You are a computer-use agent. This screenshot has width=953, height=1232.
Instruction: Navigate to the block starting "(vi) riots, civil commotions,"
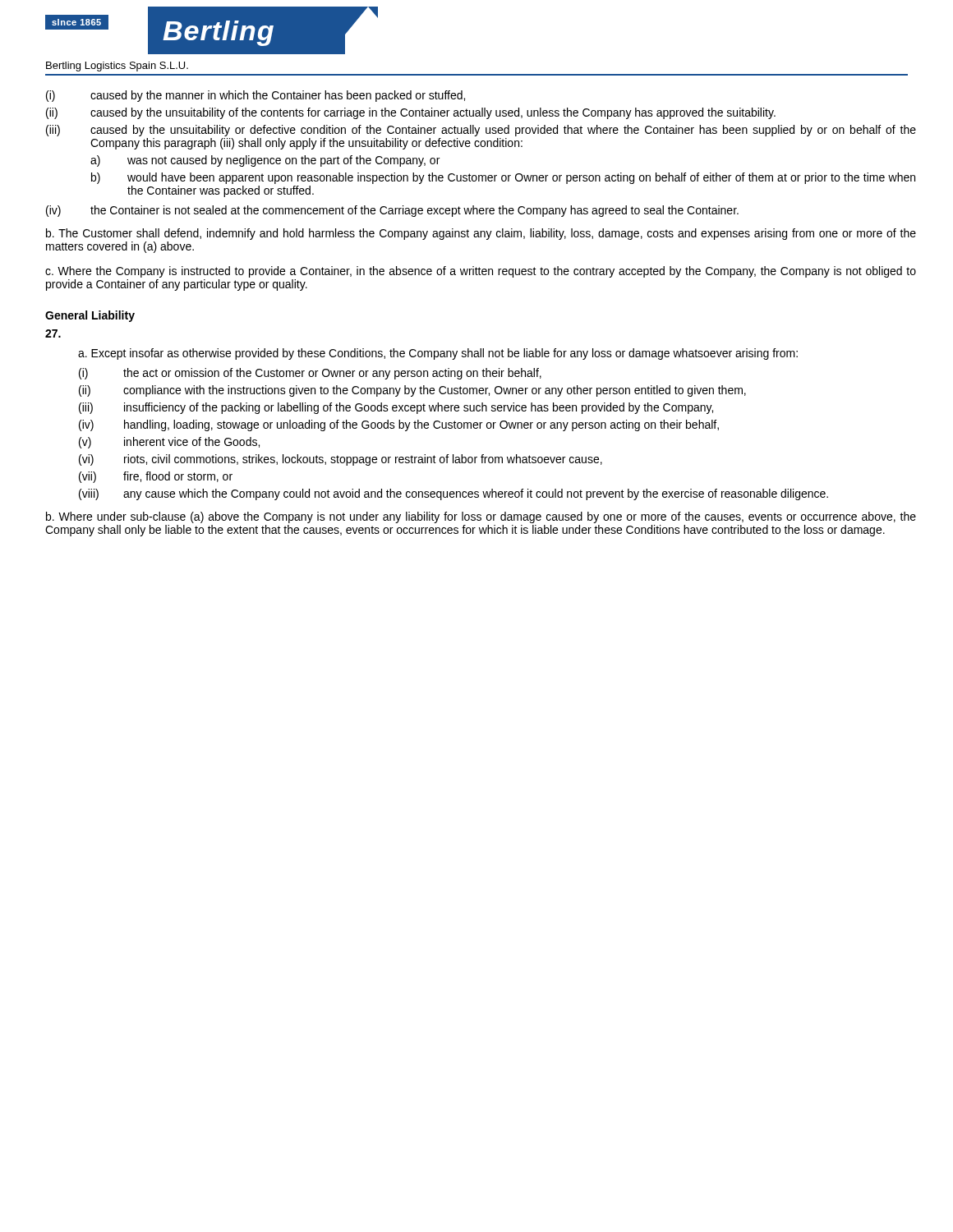[x=340, y=459]
